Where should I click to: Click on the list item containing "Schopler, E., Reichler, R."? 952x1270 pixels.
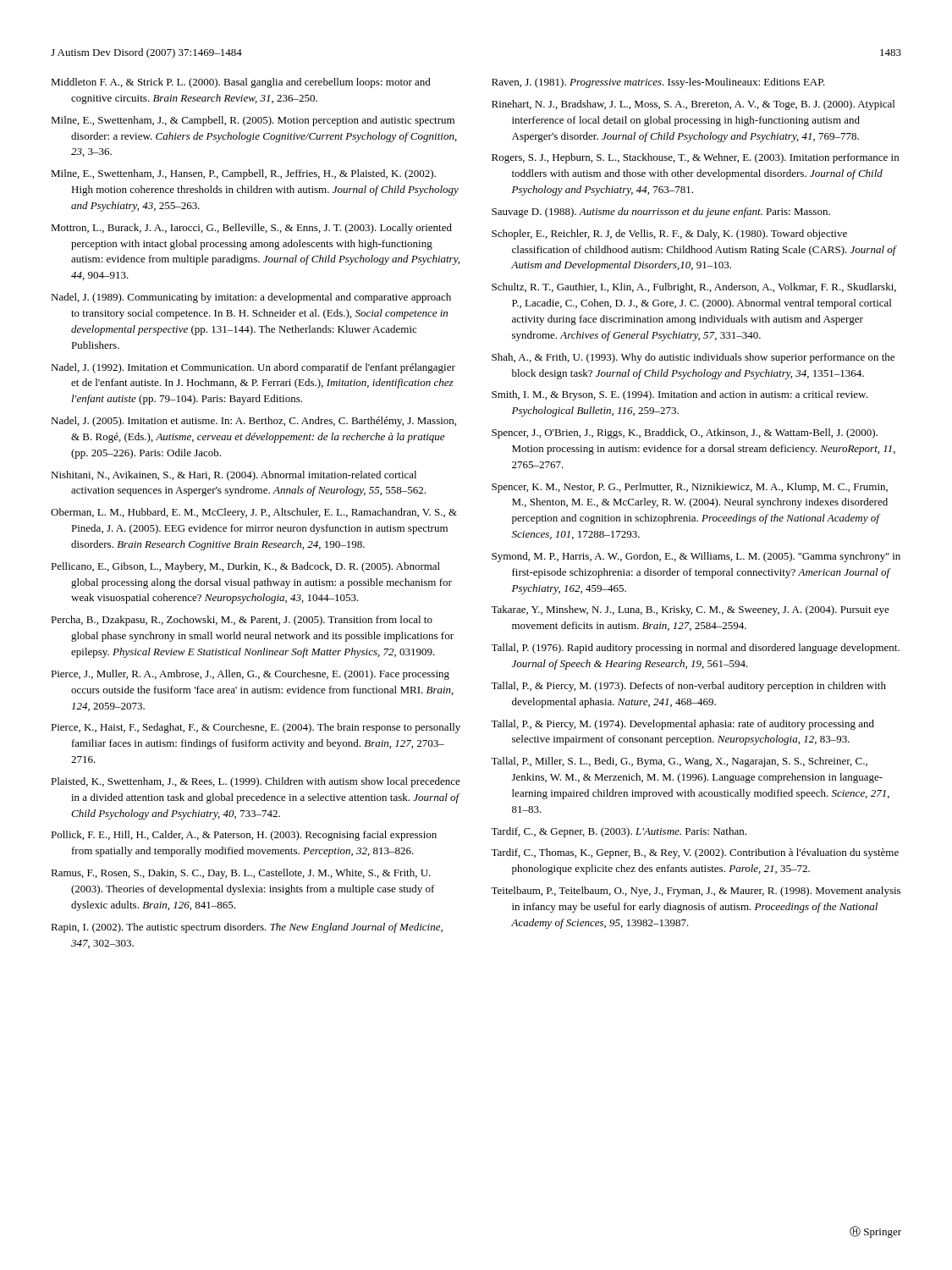click(x=693, y=249)
